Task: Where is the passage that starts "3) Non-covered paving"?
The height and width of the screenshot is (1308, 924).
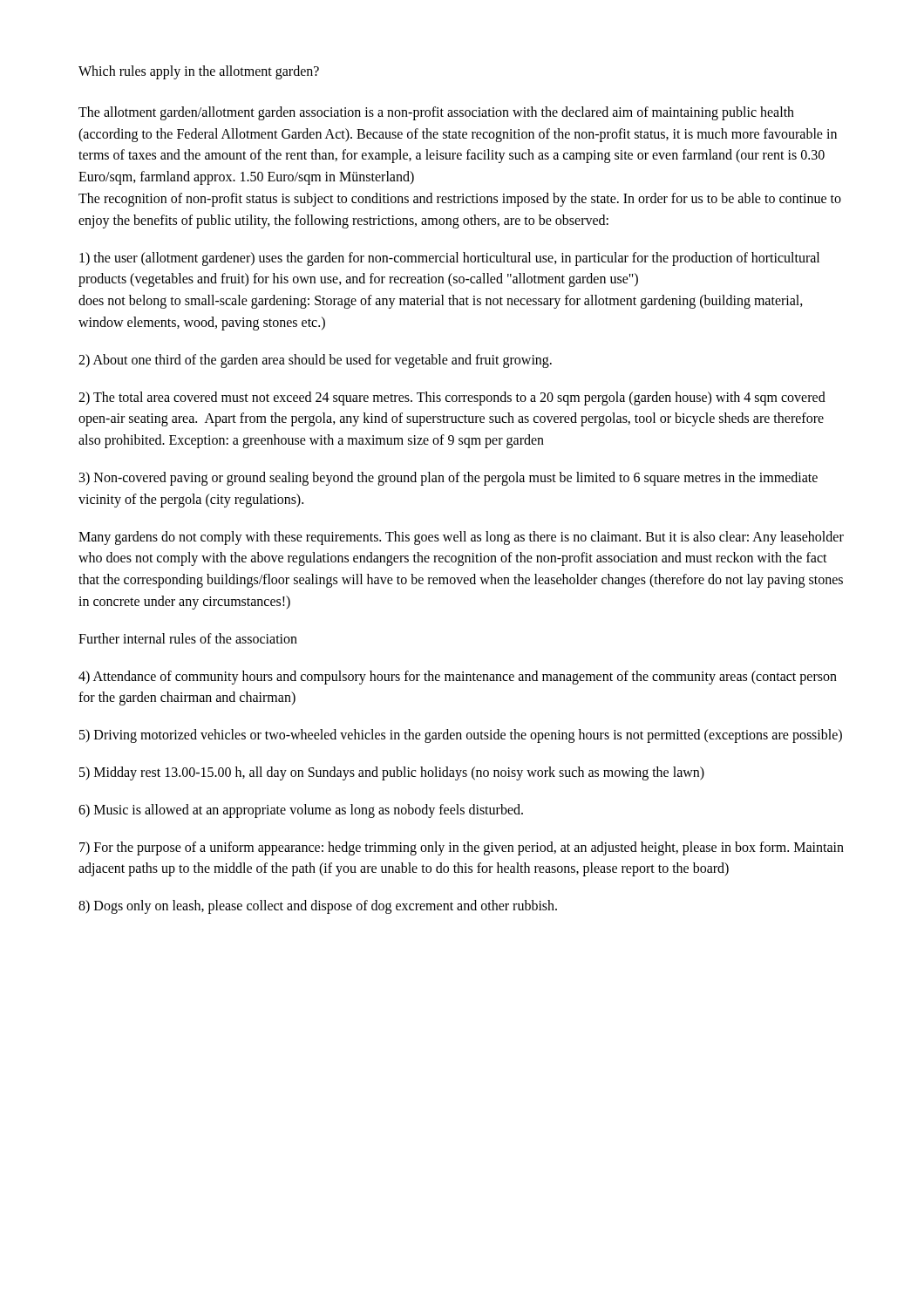Action: coord(448,488)
